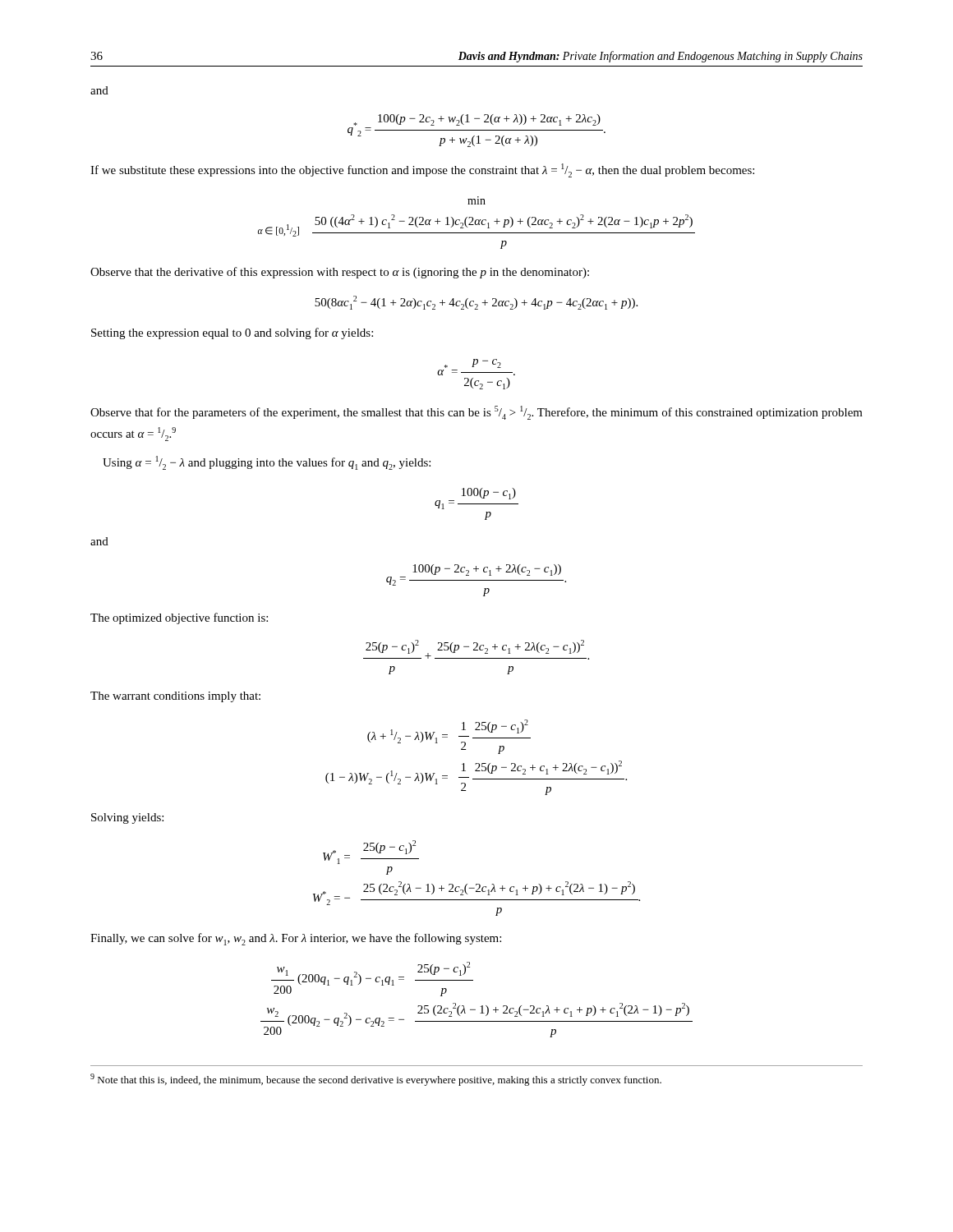
Task: Click on the text block starting "(λ + 1/2 − λ)W1 ="
Action: [x=476, y=757]
